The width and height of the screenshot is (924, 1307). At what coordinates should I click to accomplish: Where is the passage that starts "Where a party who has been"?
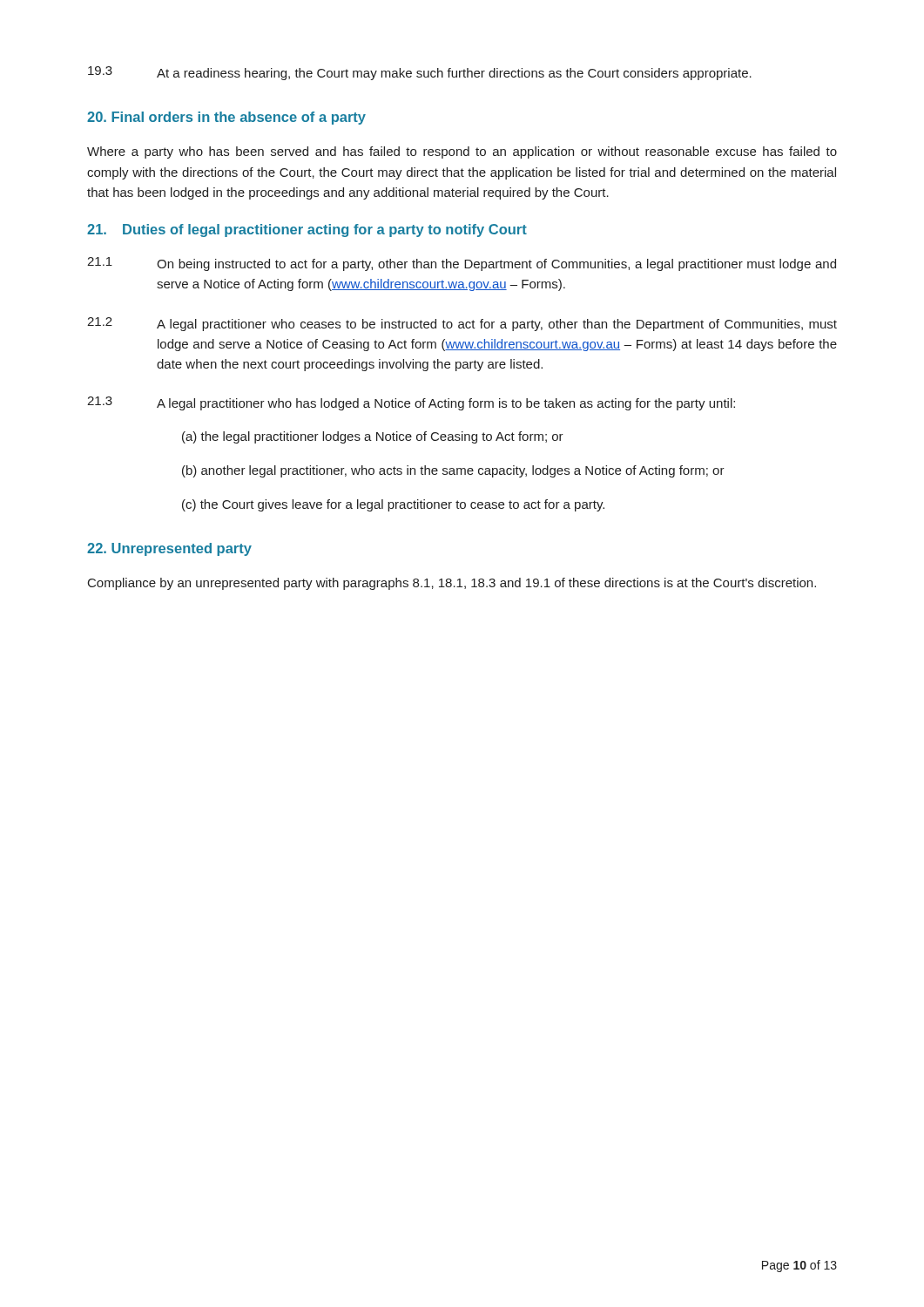[462, 172]
